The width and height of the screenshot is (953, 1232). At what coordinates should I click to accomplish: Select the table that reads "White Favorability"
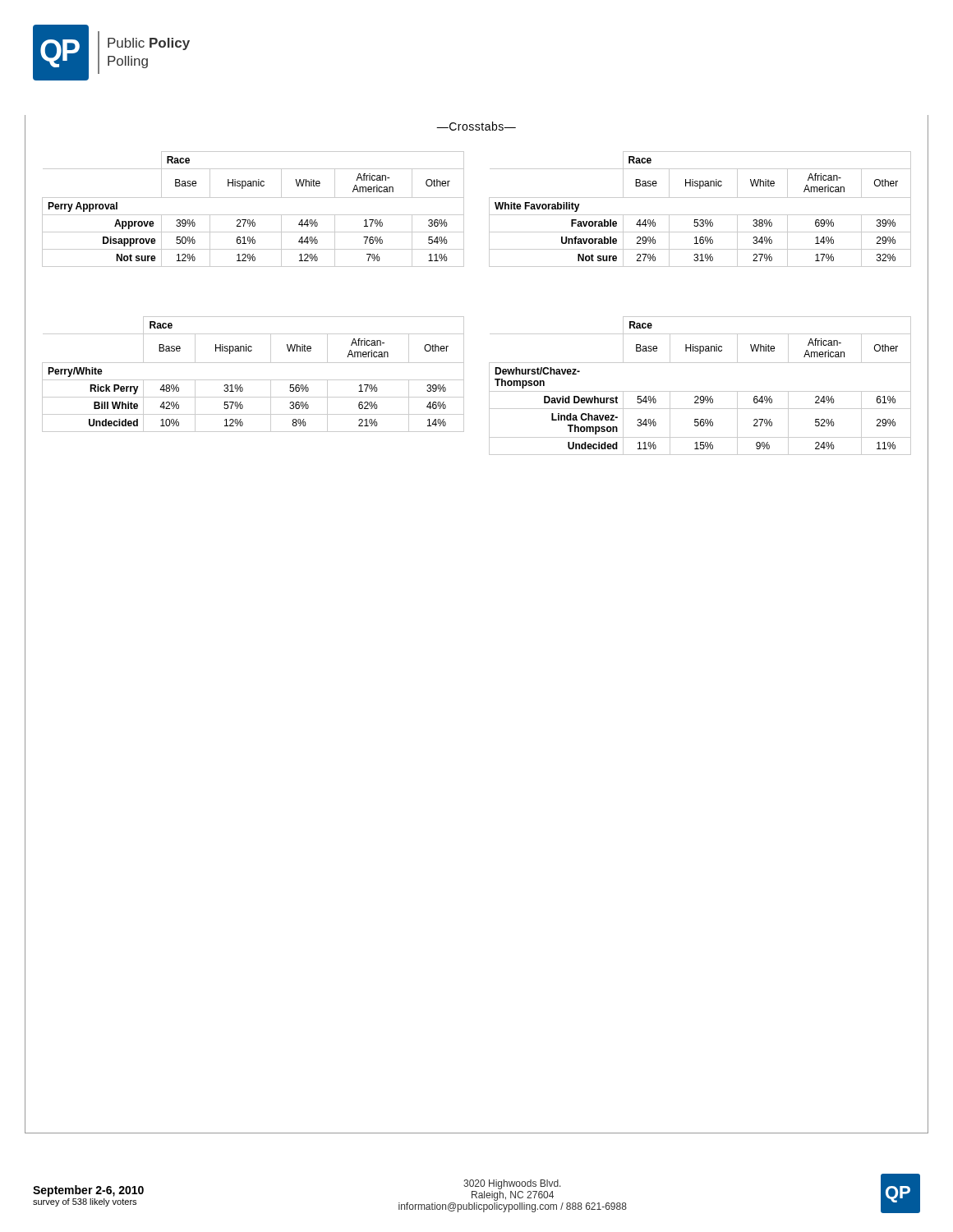click(x=700, y=209)
